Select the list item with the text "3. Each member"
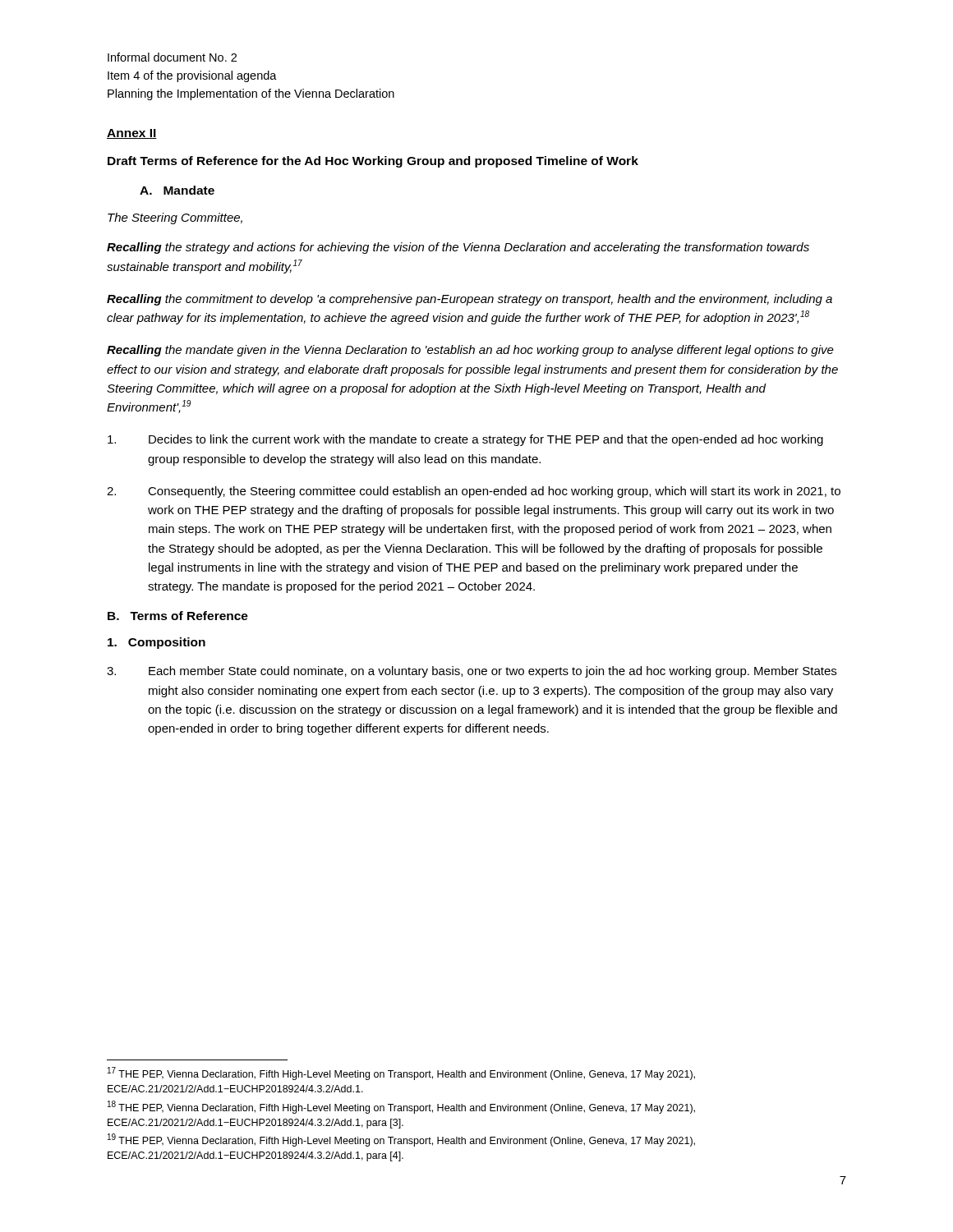The image size is (953, 1232). (x=476, y=700)
